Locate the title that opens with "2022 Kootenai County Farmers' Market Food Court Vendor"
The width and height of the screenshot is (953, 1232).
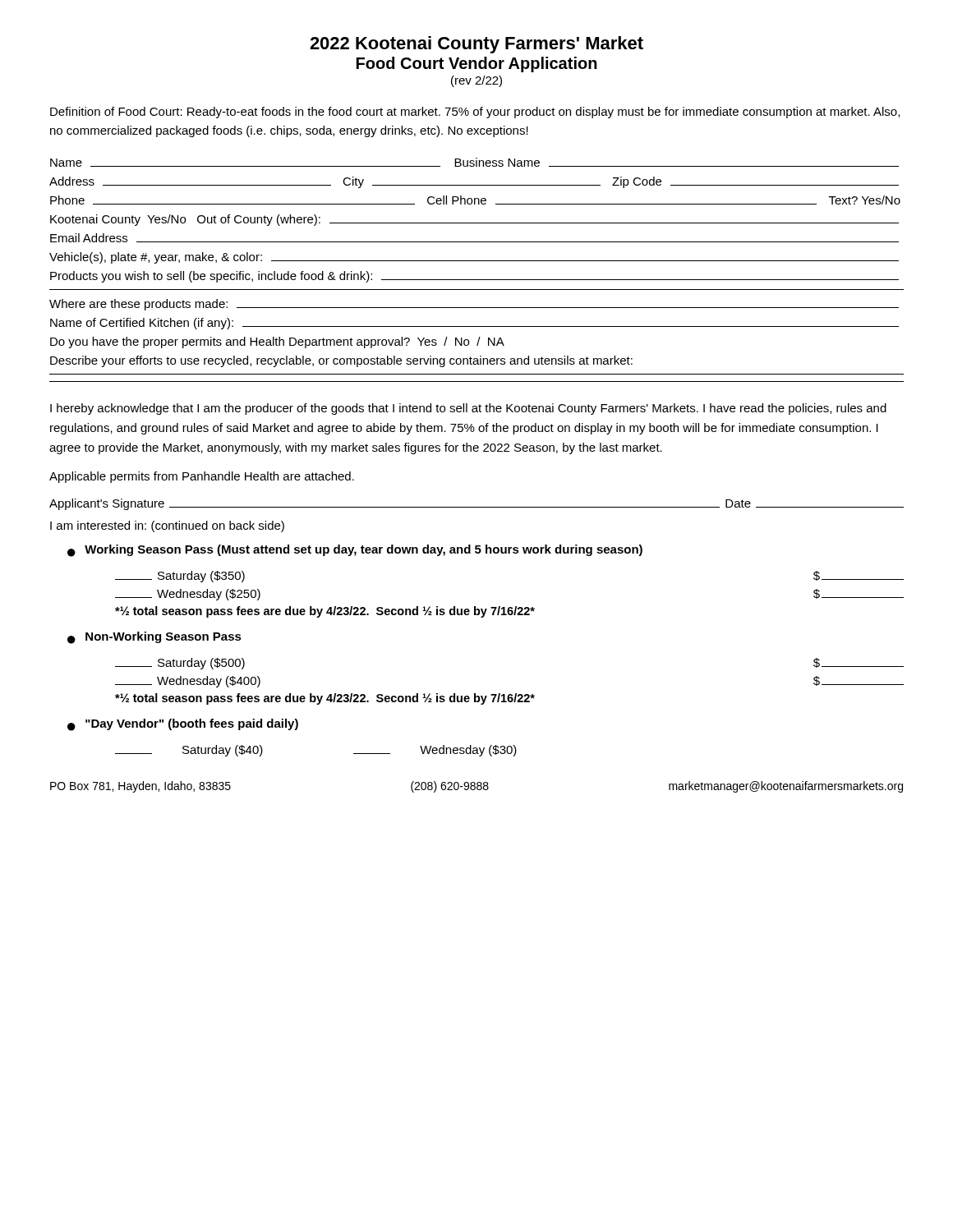click(476, 60)
